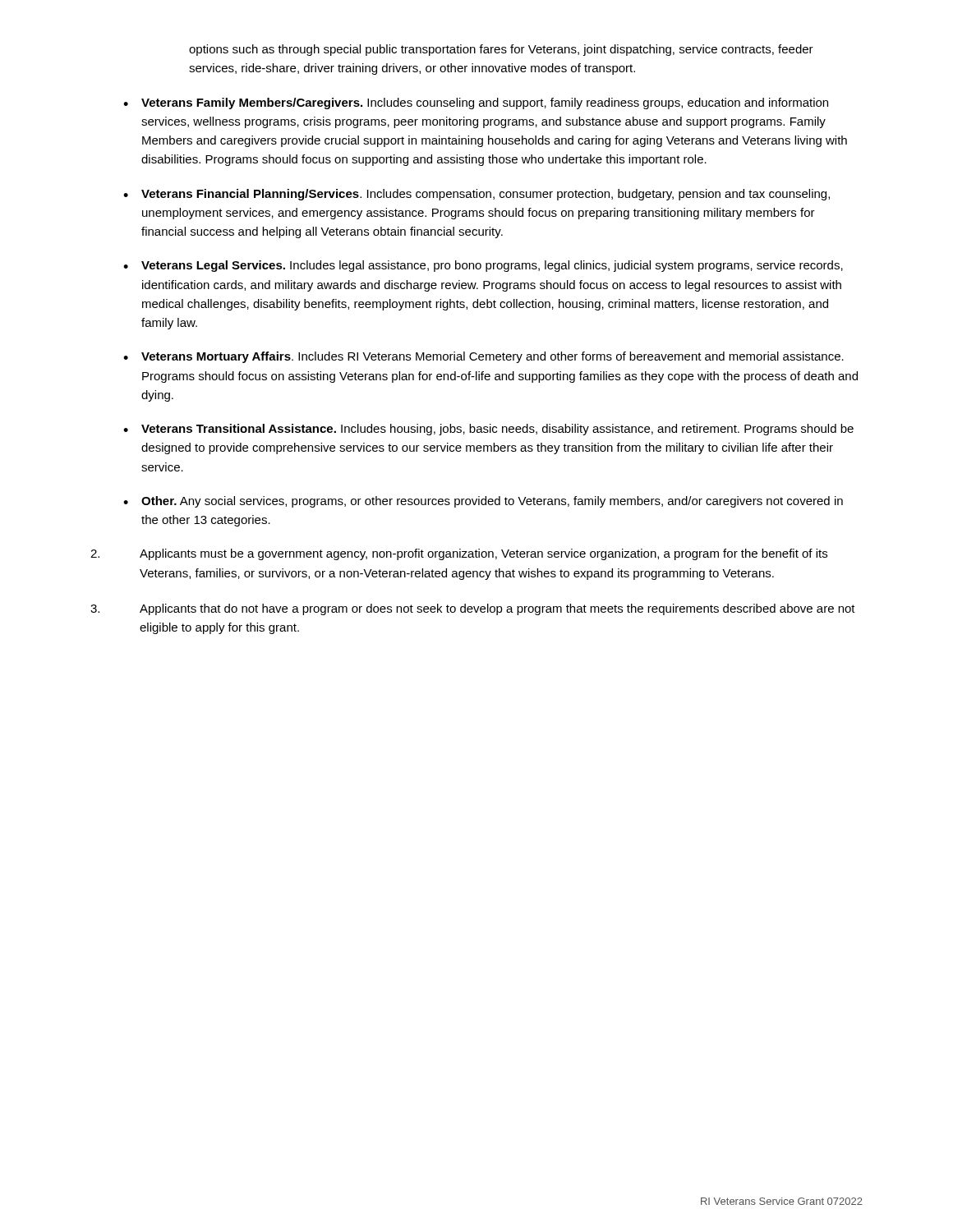Where is the passage that starts "• Veterans Family Members/Caregivers. Includes counseling"?
Image resolution: width=953 pixels, height=1232 pixels.
(493, 131)
